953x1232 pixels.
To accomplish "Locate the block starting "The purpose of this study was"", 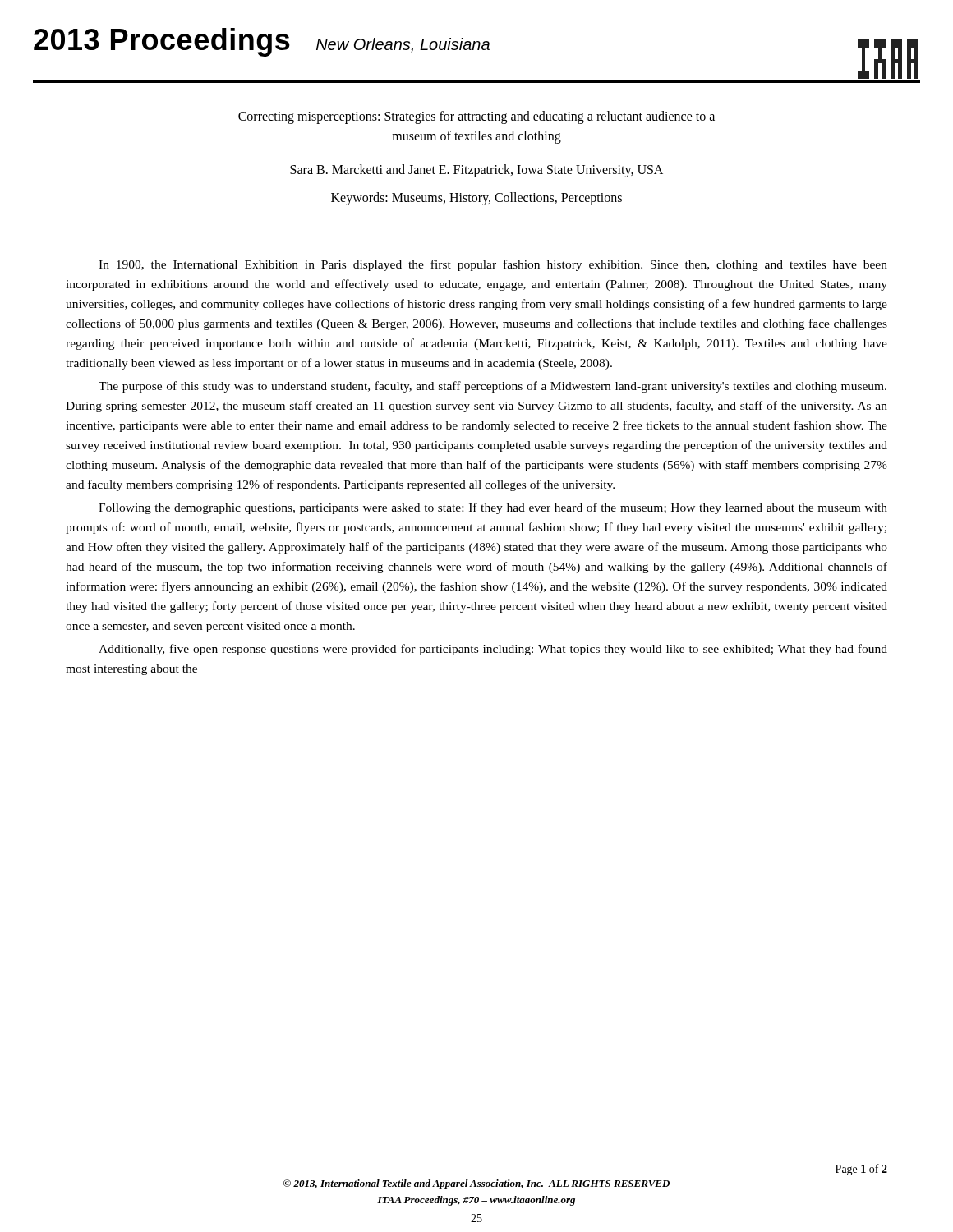I will (x=476, y=435).
